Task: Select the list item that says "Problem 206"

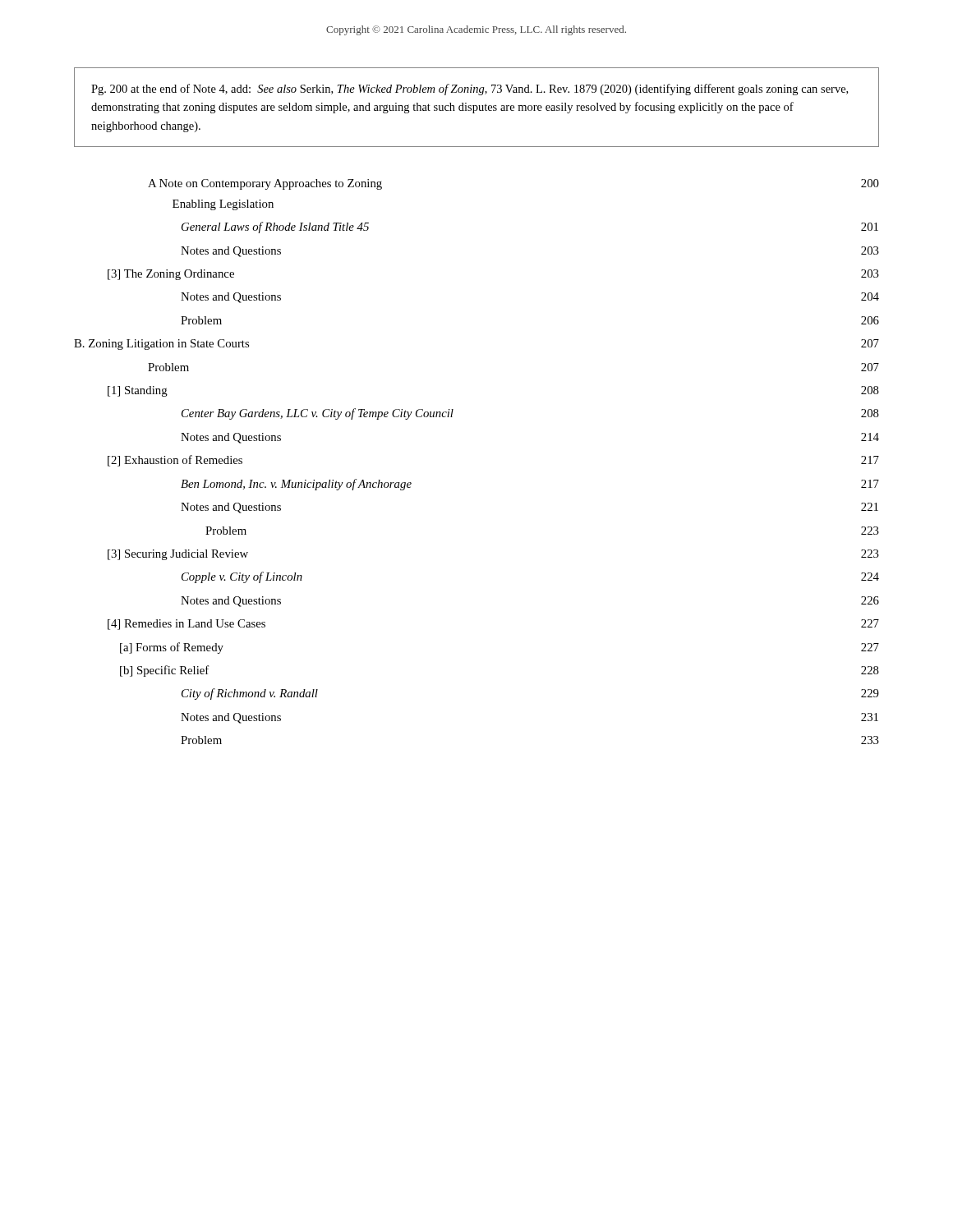Action: point(205,320)
